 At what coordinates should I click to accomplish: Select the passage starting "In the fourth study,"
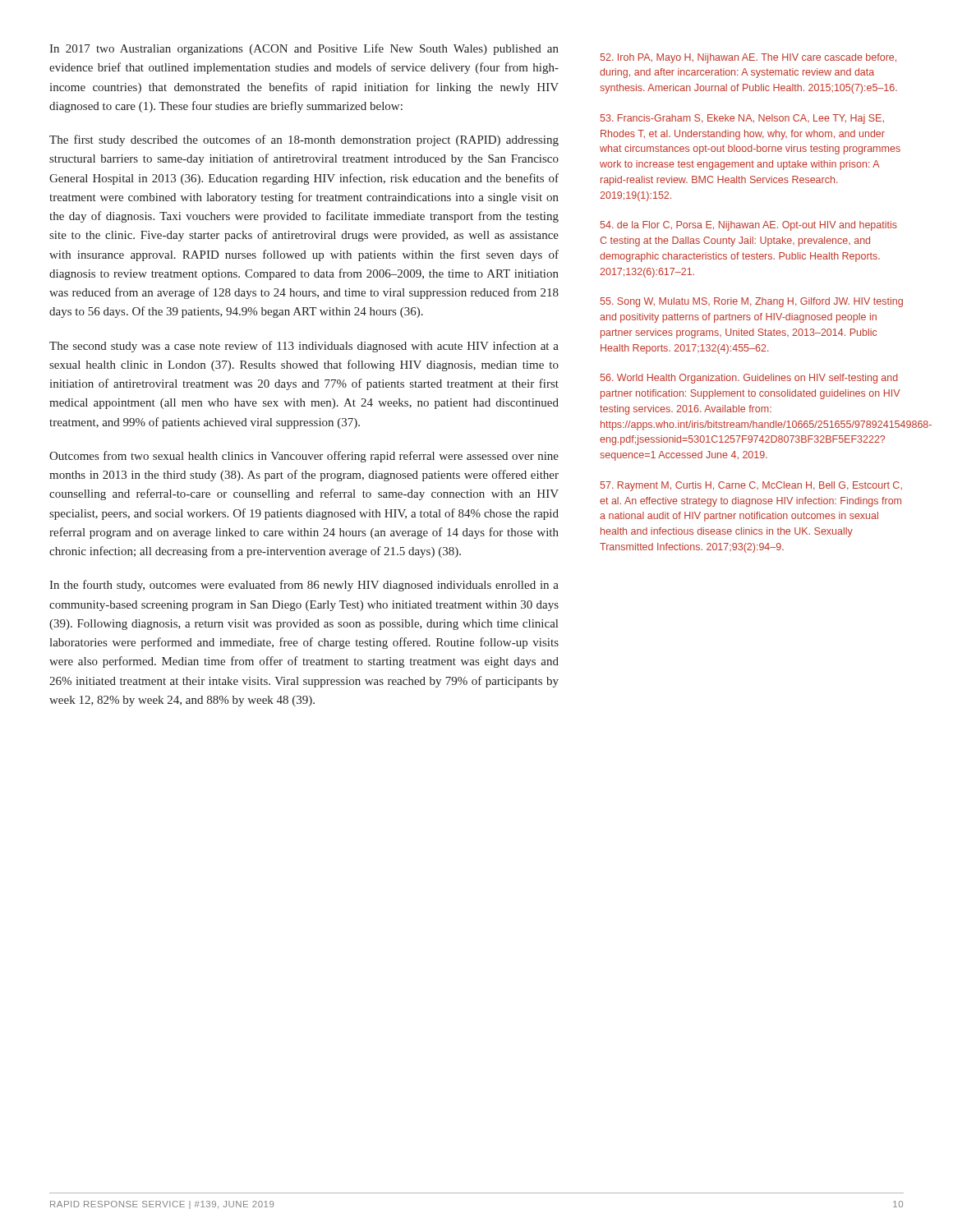click(x=304, y=643)
